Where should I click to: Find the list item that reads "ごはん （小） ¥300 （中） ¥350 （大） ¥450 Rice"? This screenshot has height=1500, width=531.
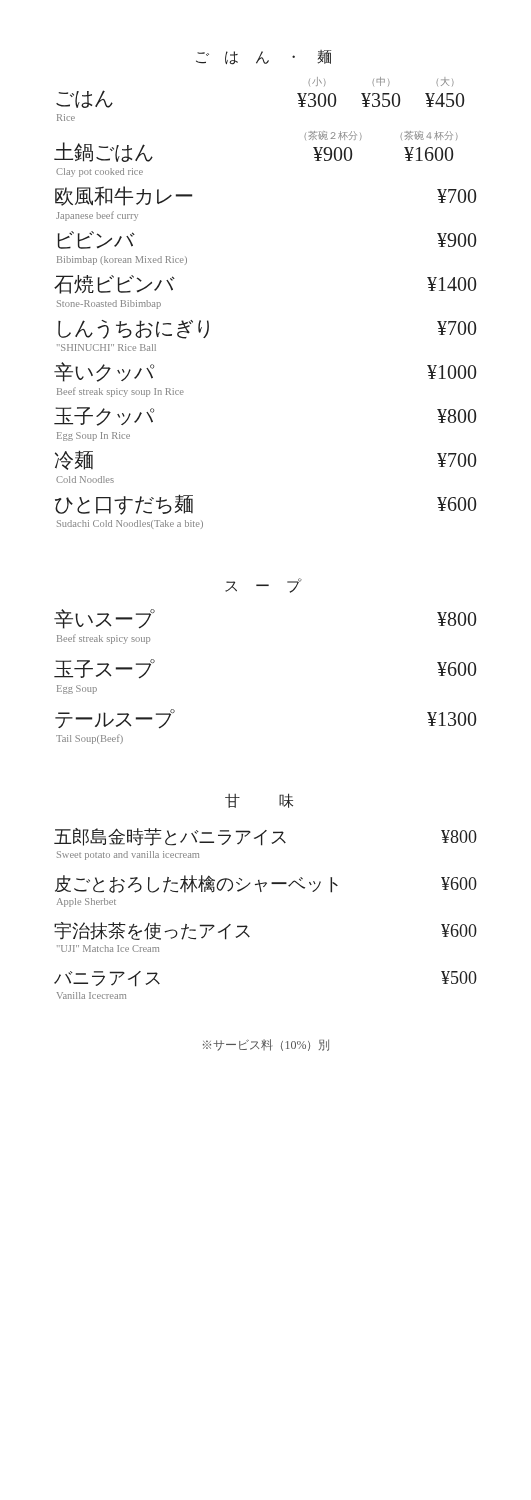tap(381, 82)
